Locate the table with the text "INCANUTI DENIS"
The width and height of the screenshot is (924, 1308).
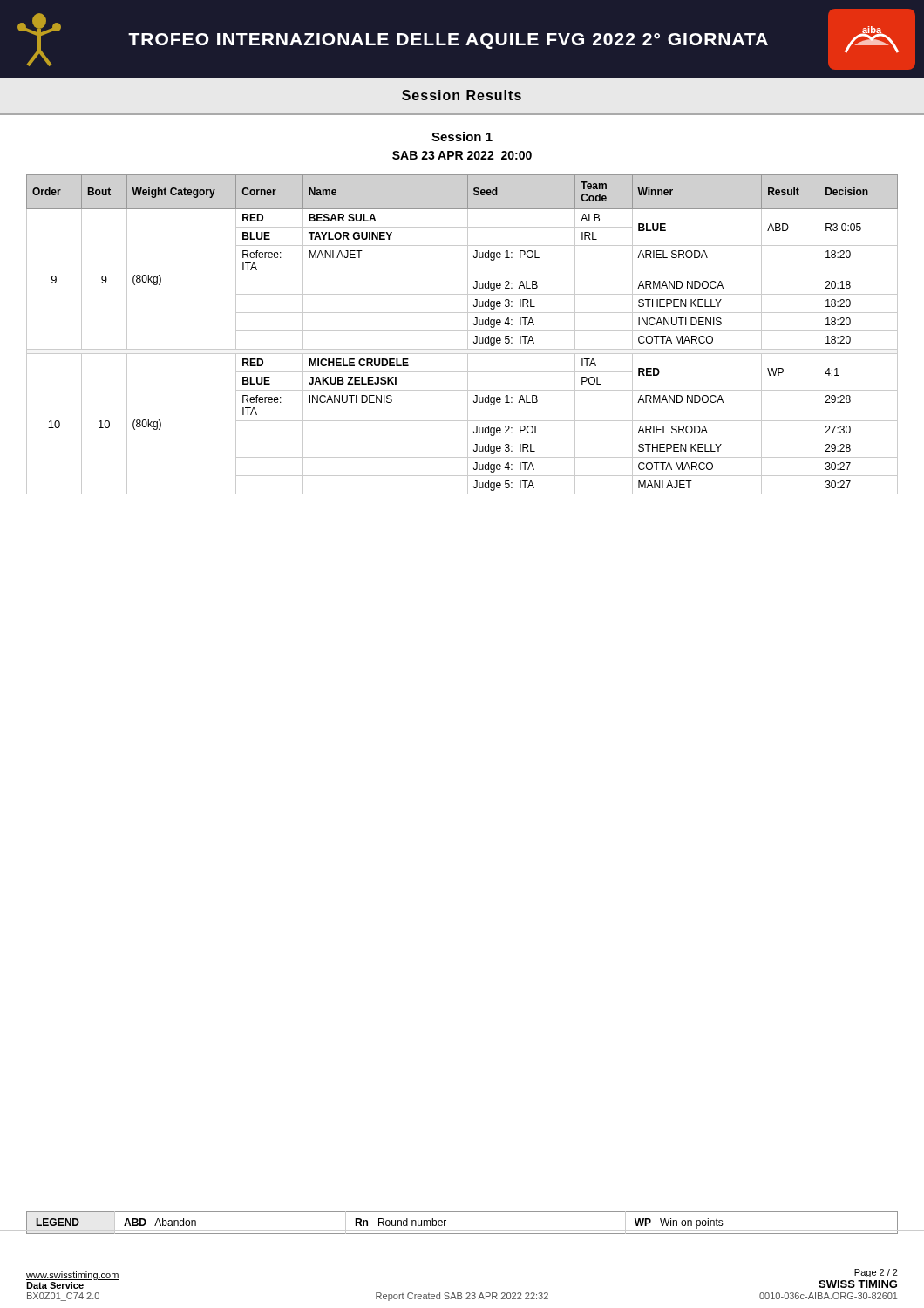coord(462,334)
